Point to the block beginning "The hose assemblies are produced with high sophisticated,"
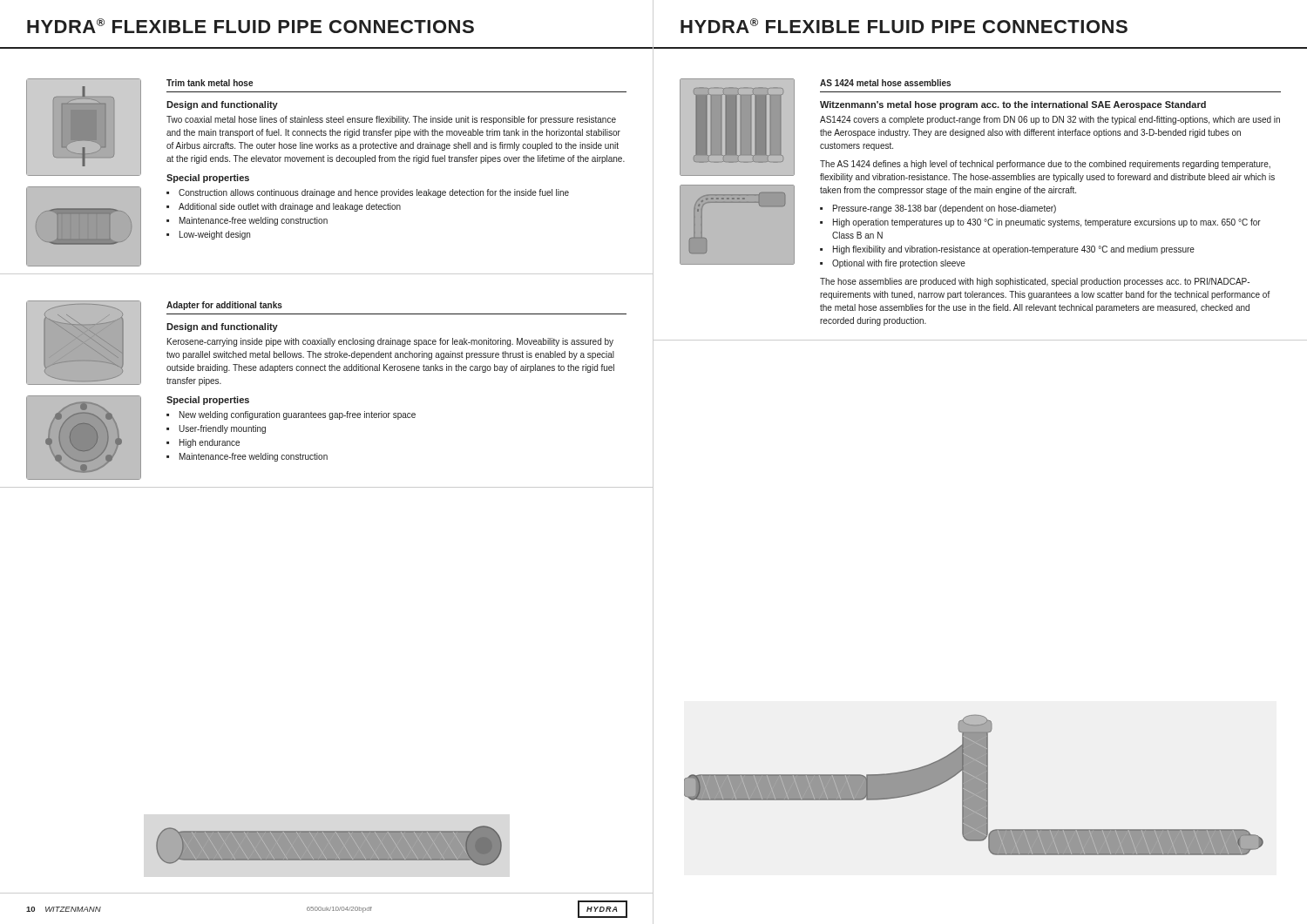 coord(1045,302)
